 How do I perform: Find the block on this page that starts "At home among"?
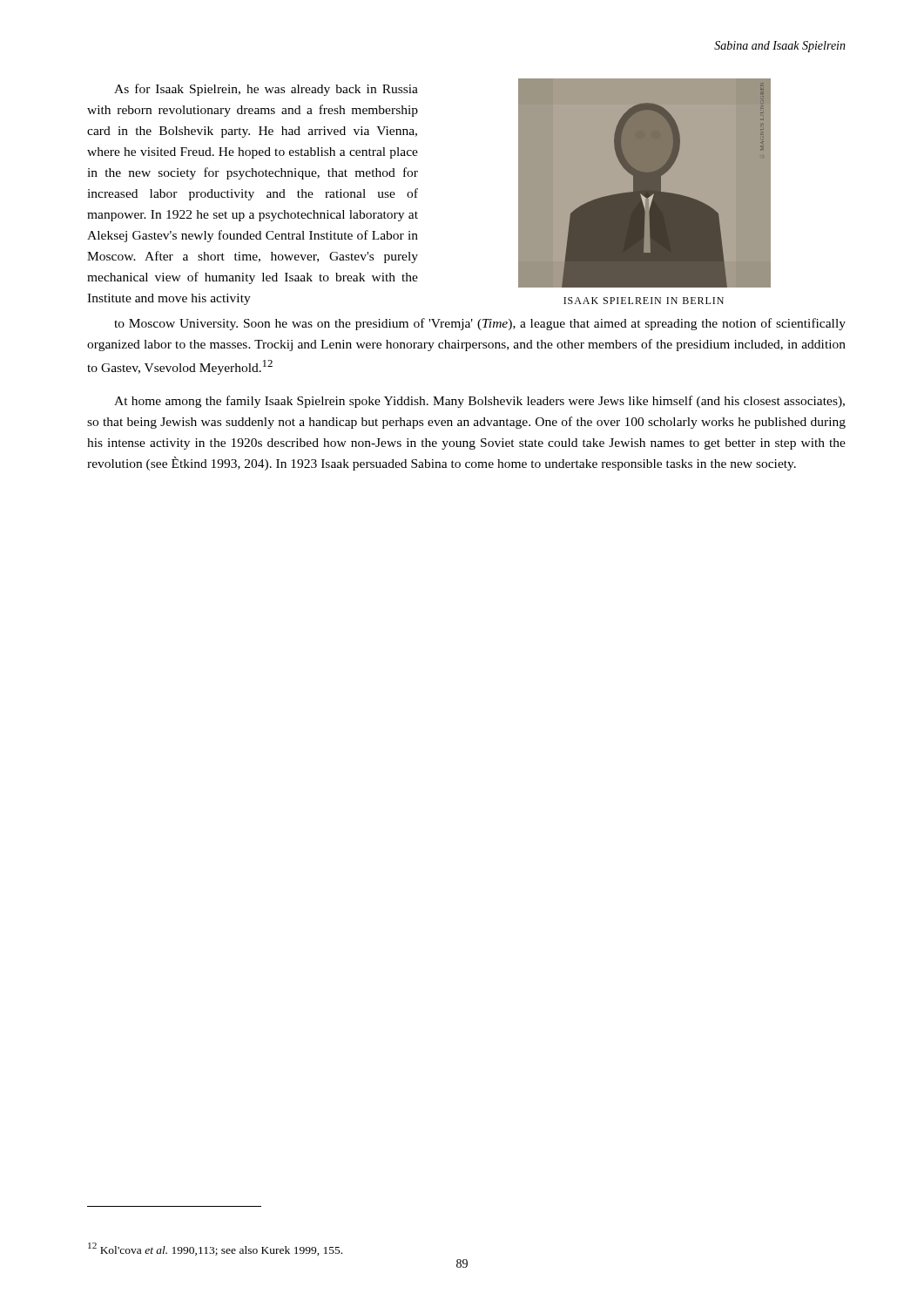tap(466, 432)
